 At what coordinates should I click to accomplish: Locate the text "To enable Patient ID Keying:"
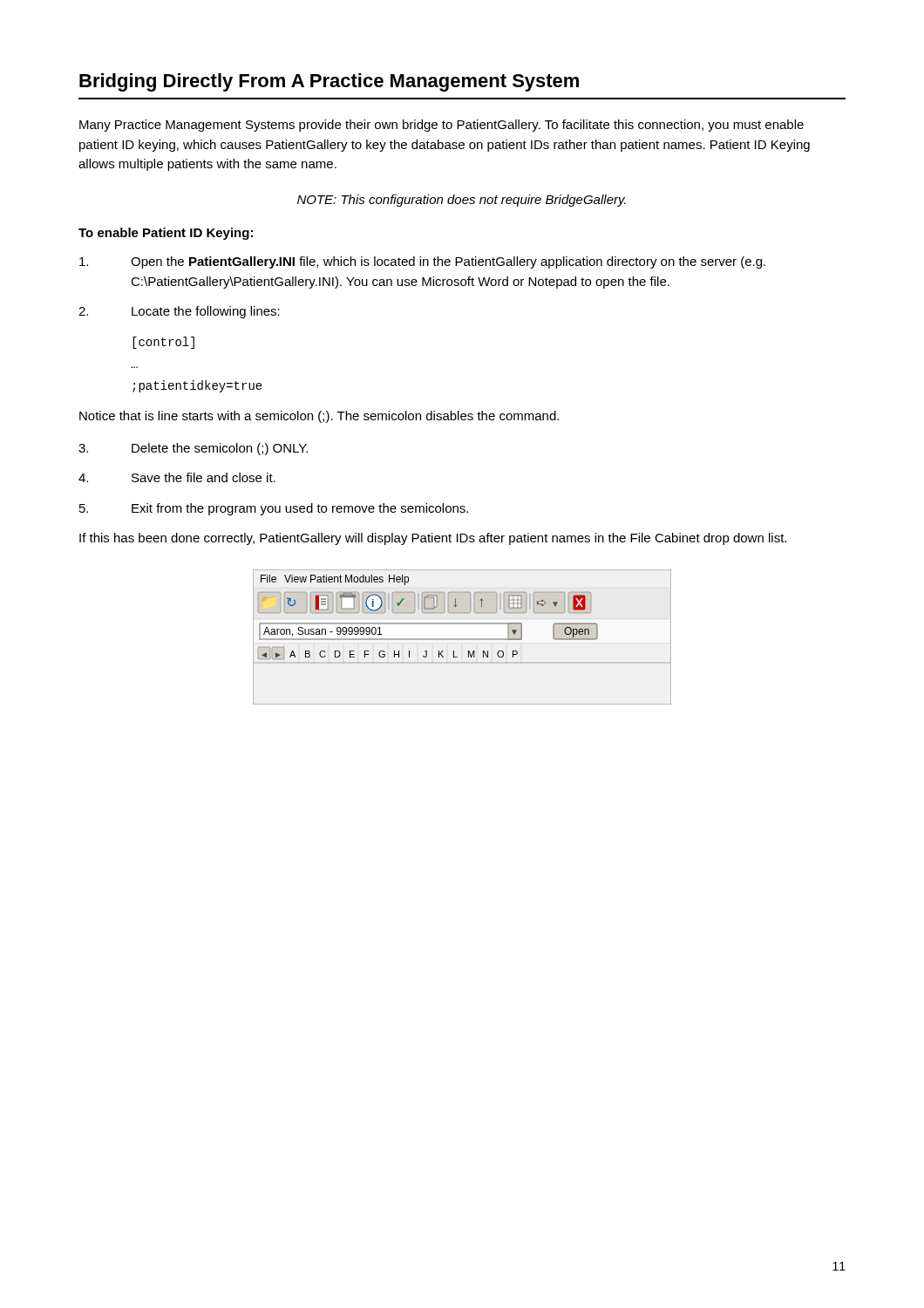point(166,232)
